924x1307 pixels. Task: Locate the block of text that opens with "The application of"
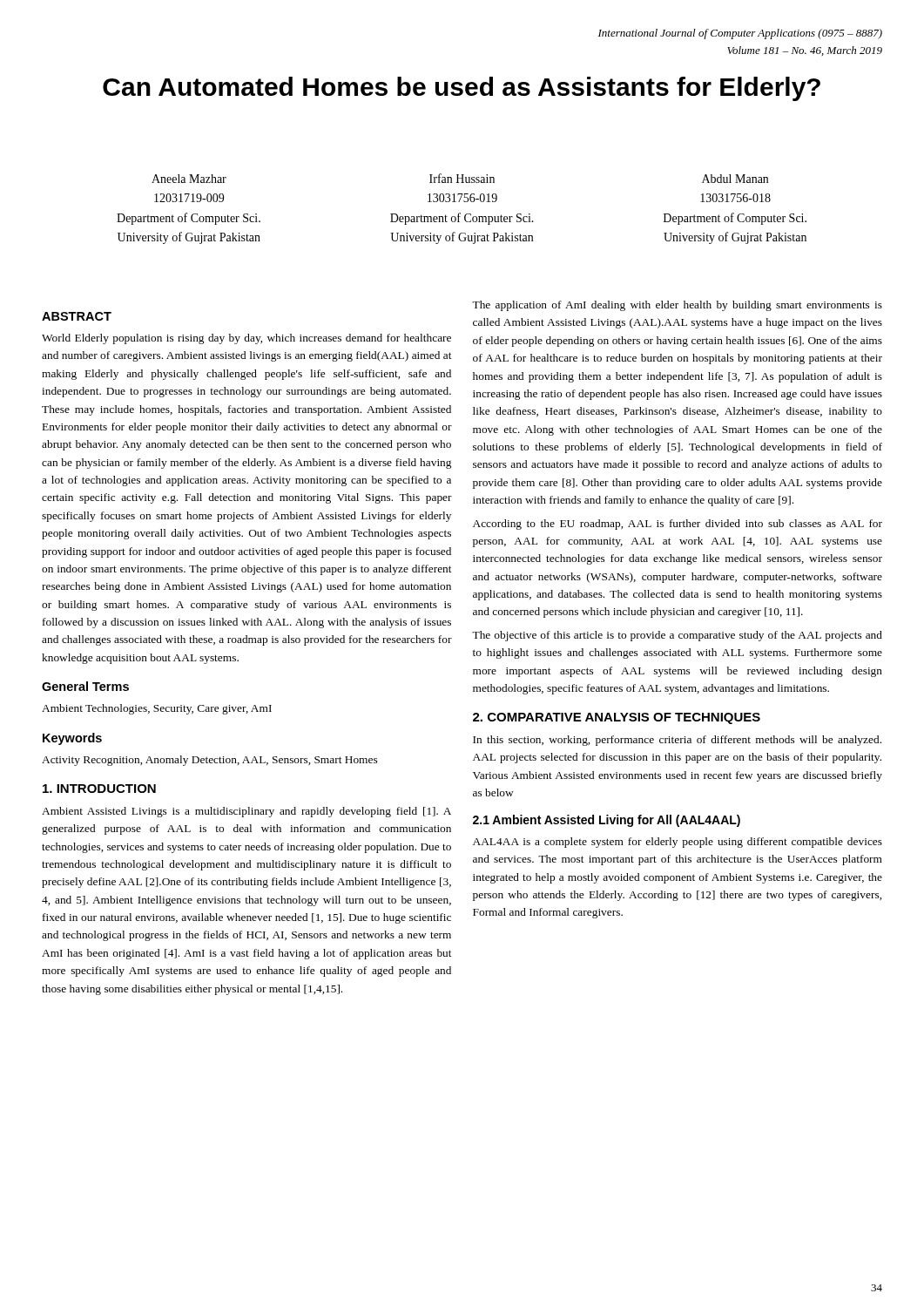(677, 403)
